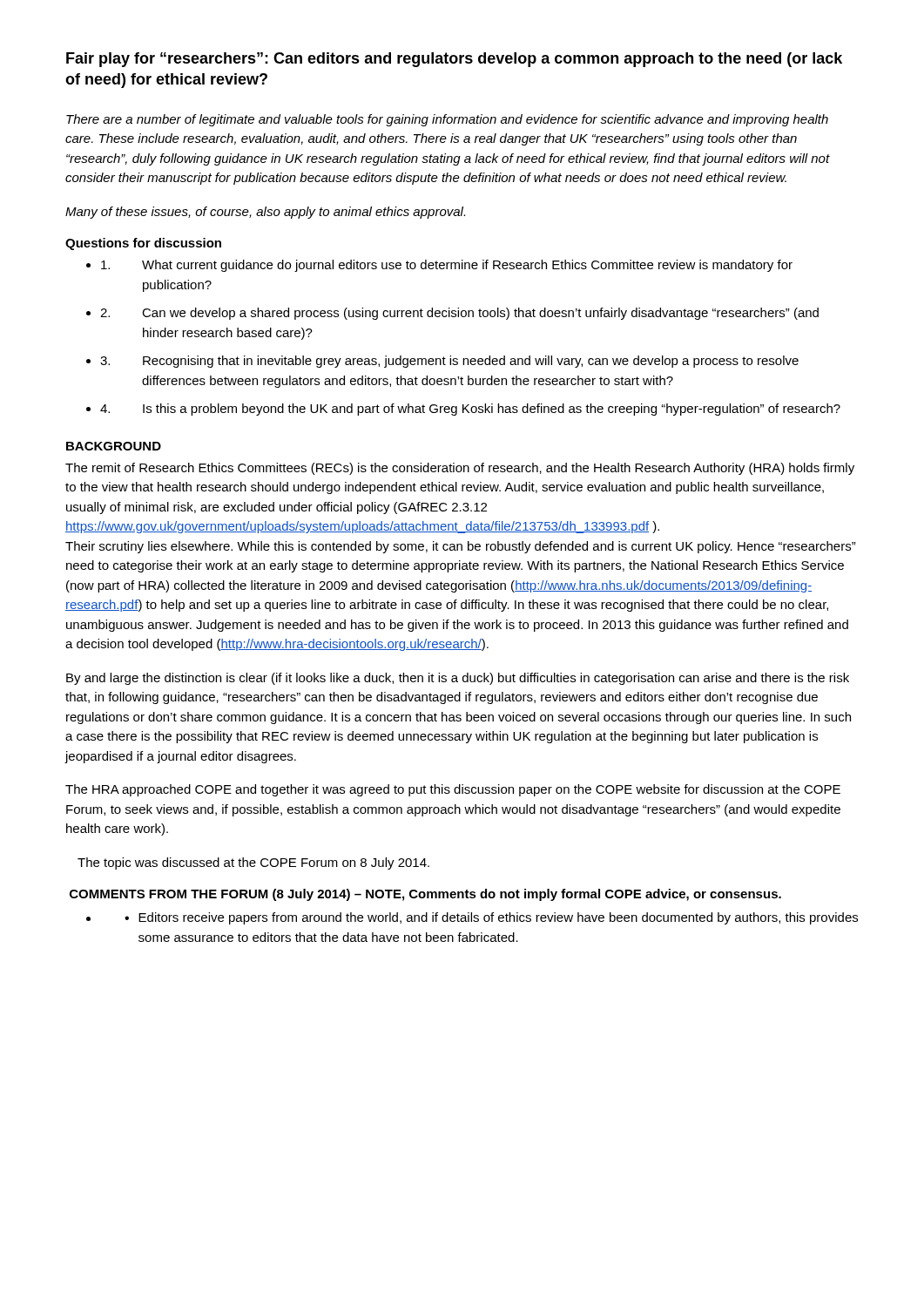
Task: Select the text block that says "The HRA approached COPE and together it"
Action: [453, 809]
